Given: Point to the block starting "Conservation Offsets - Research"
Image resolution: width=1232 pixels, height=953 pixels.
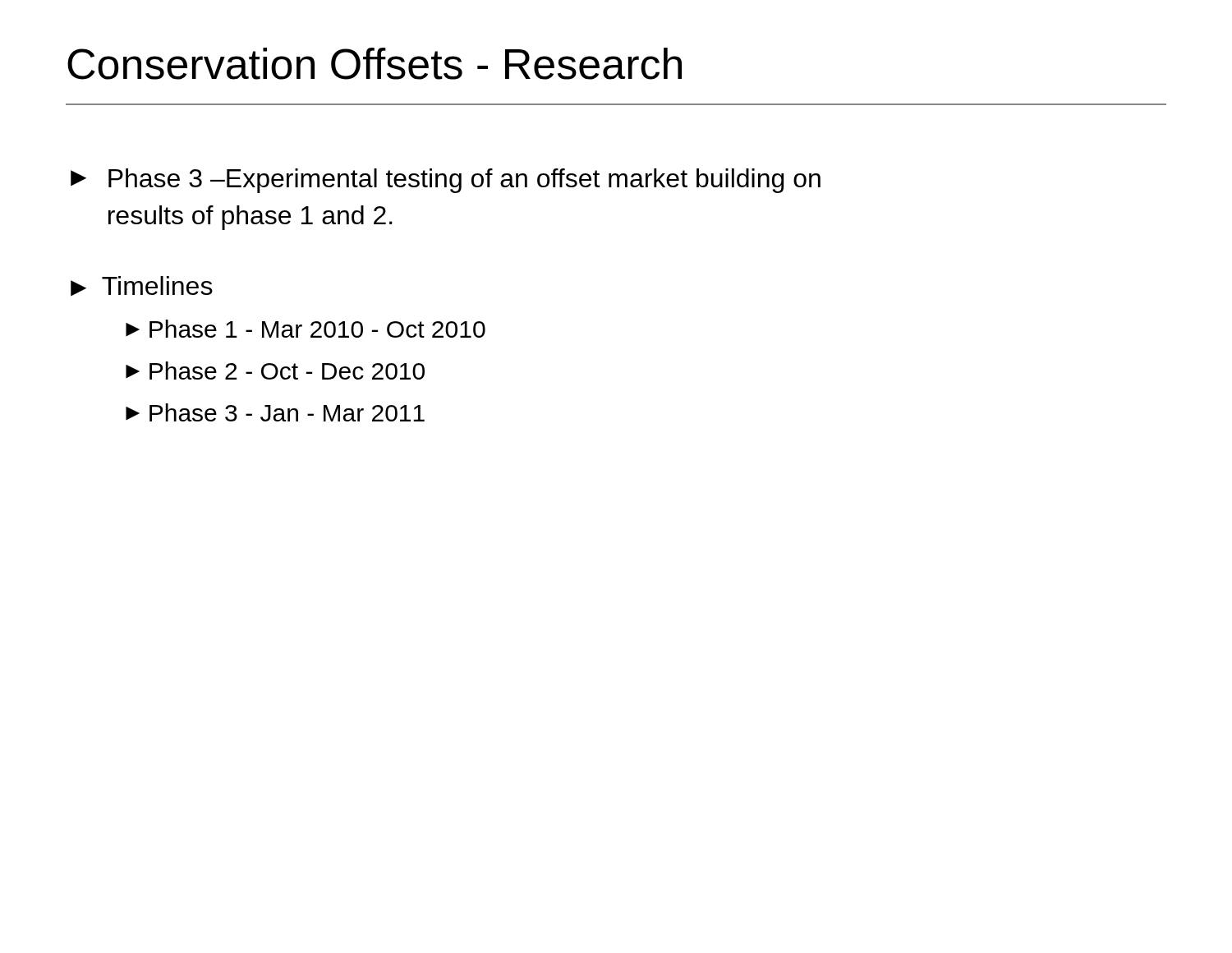Looking at the screenshot, I should pyautogui.click(x=616, y=71).
